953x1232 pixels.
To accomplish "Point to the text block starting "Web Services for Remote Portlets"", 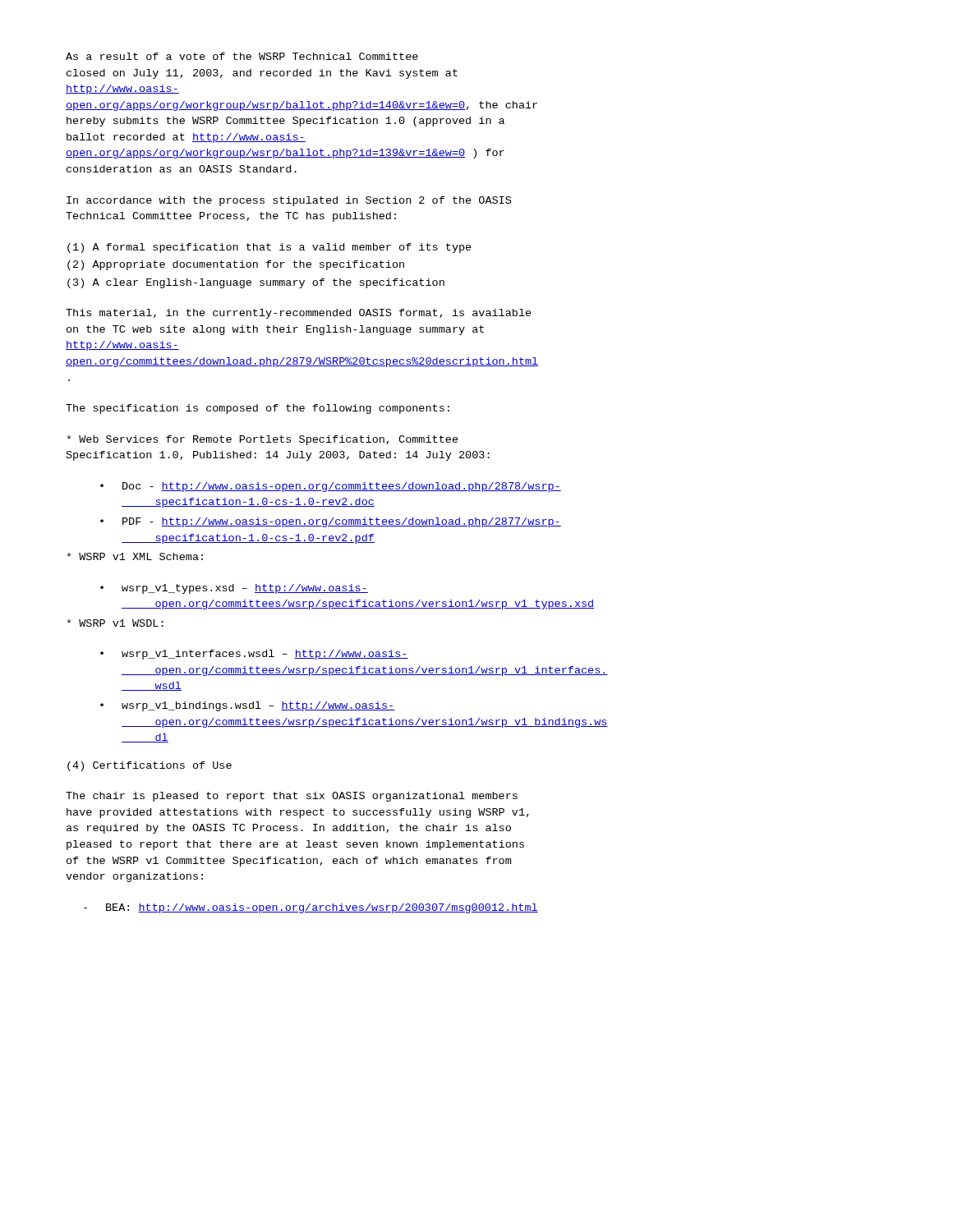I will (279, 448).
